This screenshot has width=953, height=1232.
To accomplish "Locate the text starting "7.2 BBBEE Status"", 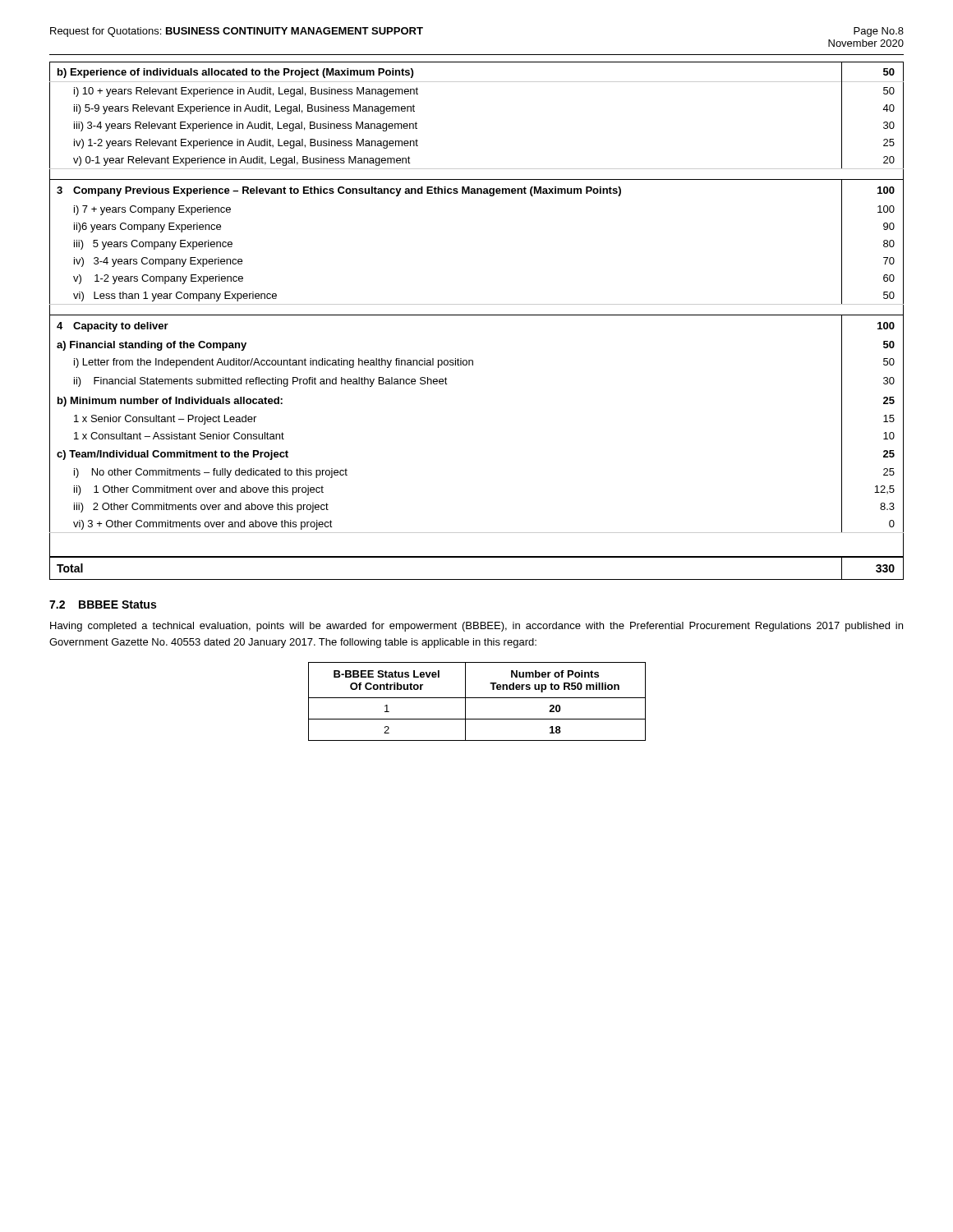I will tap(103, 604).
